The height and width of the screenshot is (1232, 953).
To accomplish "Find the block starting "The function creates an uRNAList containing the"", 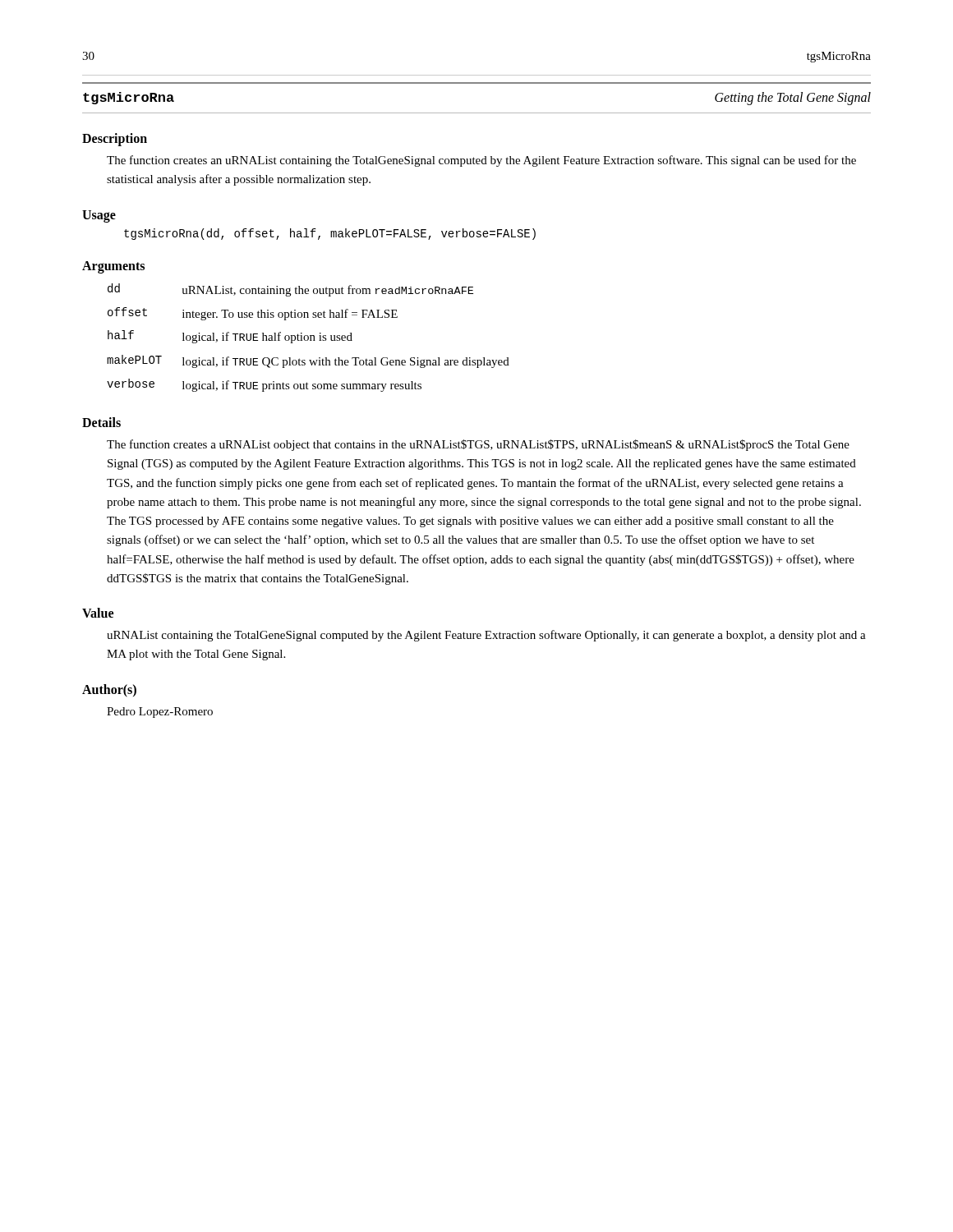I will click(x=482, y=170).
